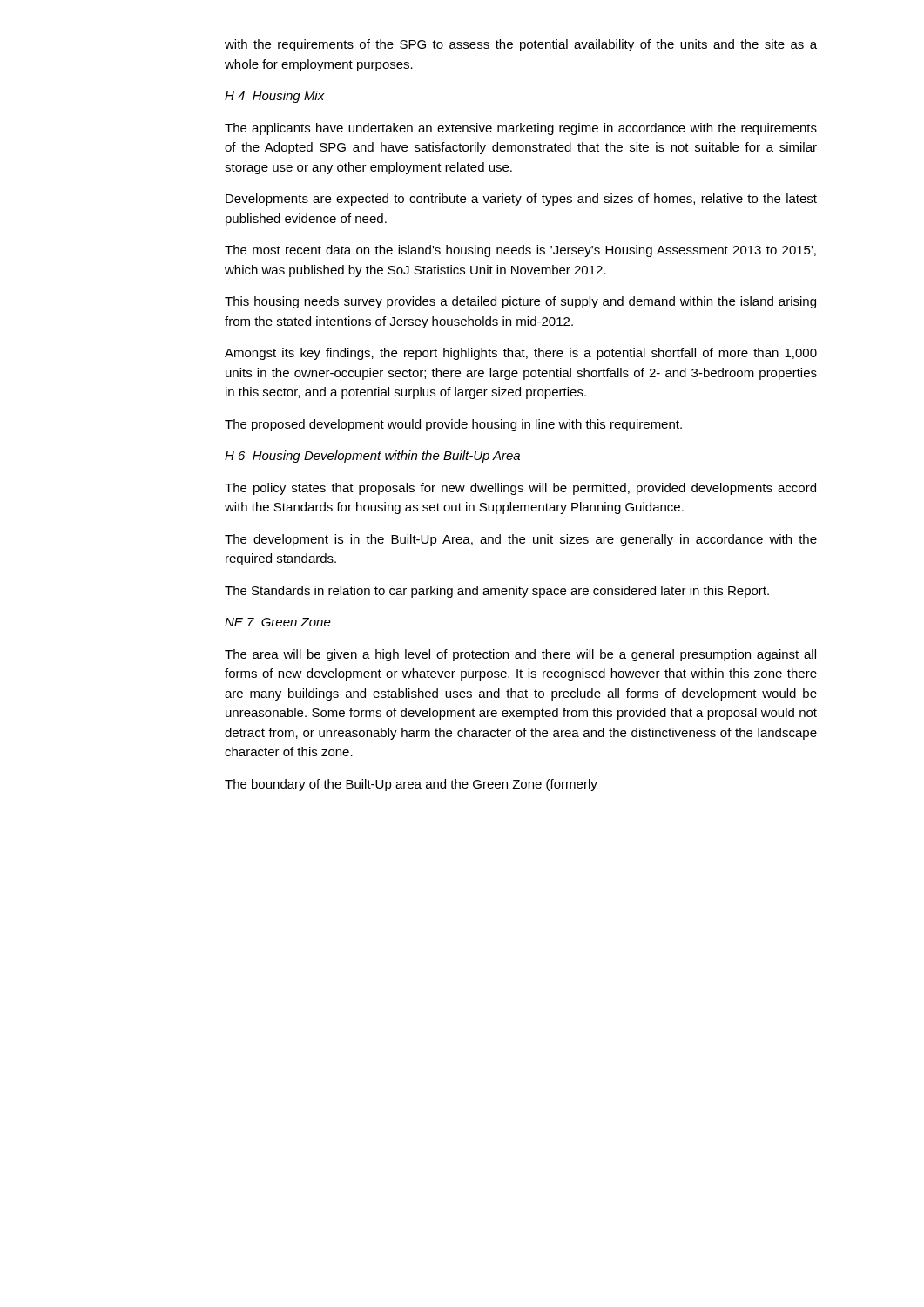Find the text block that reads "Amongst its key findings, the report"
This screenshot has width=924, height=1307.
click(521, 373)
